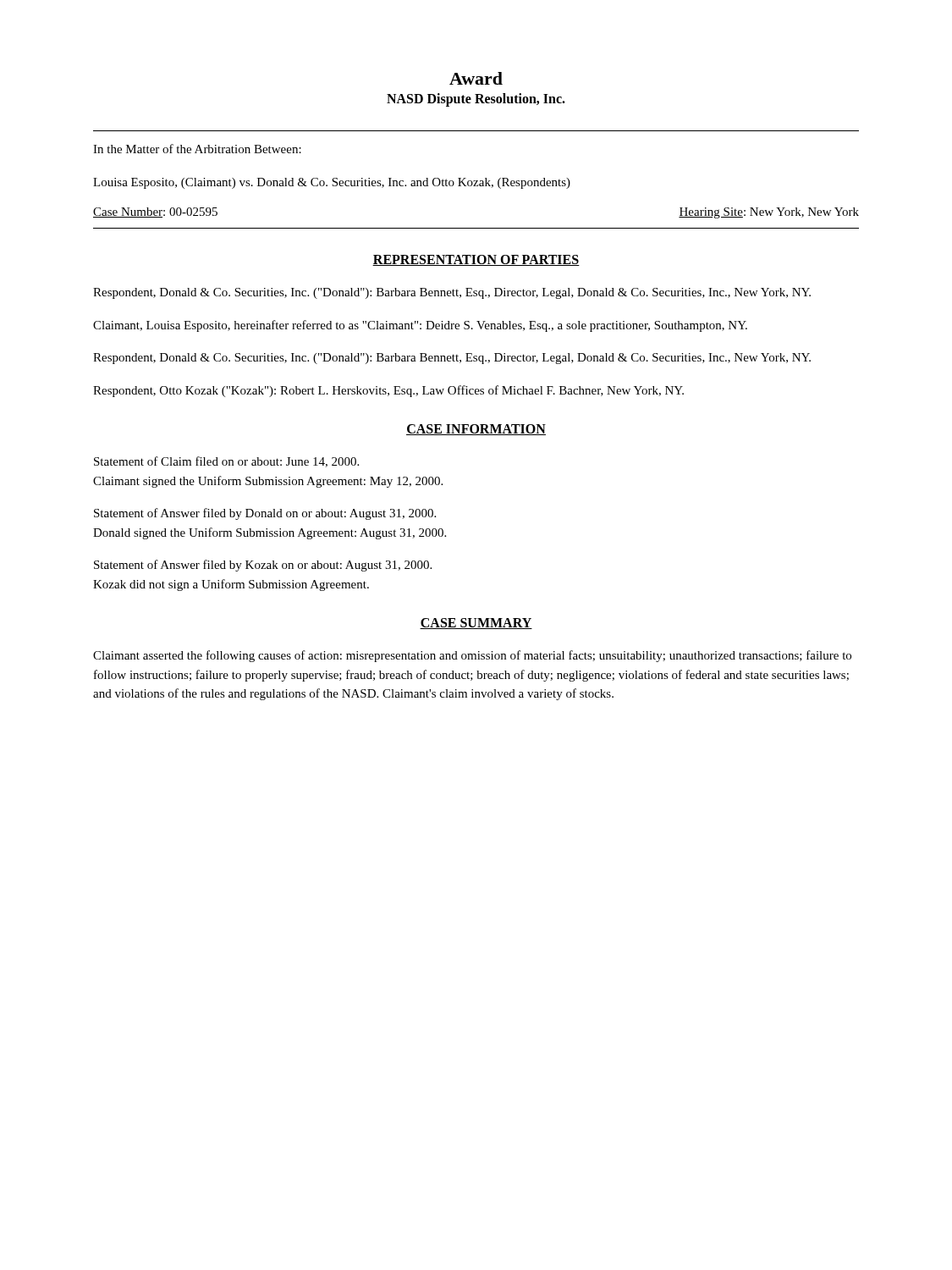Click the passage that begins "Respondent, Otto Kozak ("Kozak"): Robert L. Herskovits,"
The width and height of the screenshot is (952, 1270).
point(389,390)
